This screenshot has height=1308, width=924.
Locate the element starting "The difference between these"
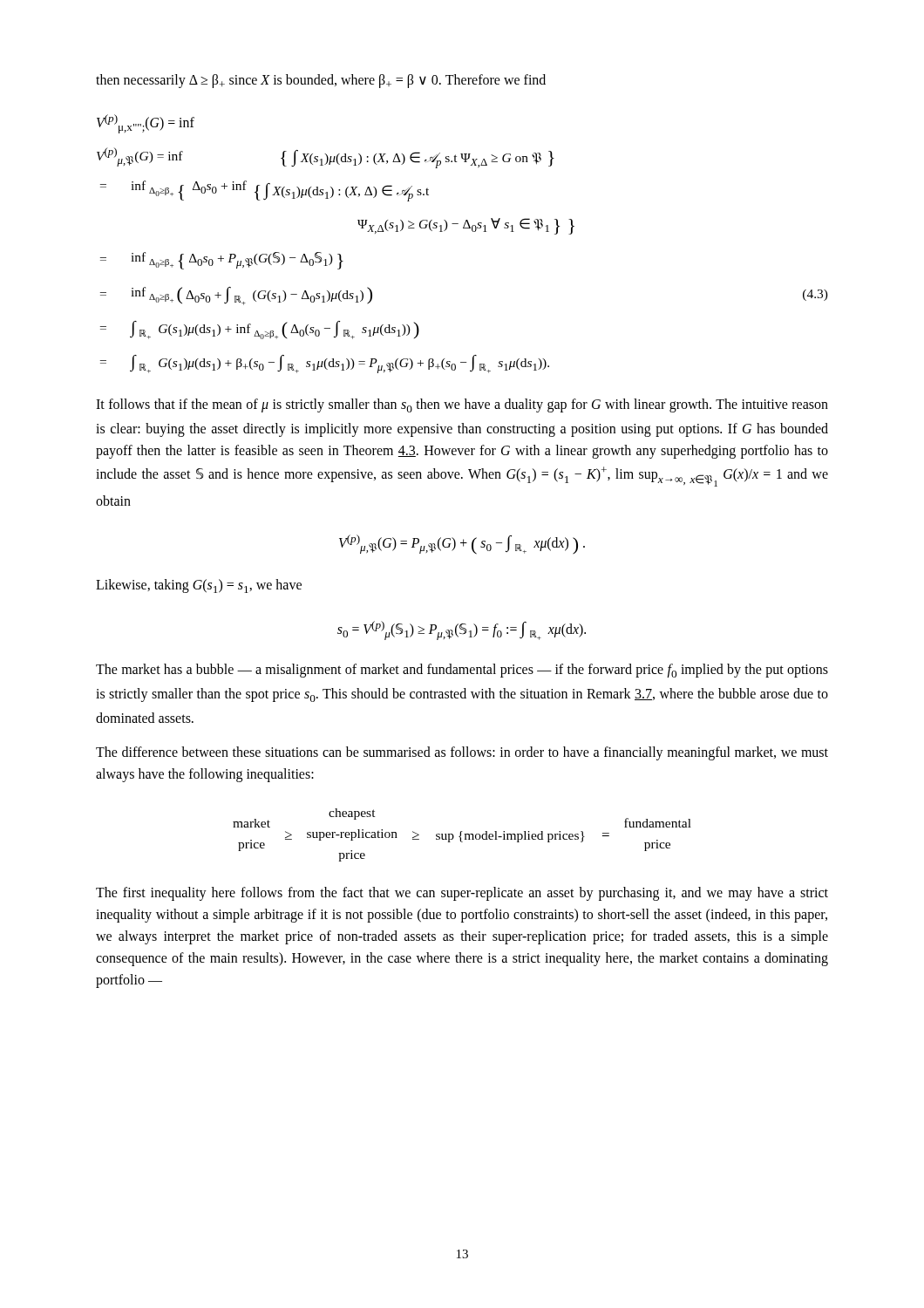[x=462, y=763]
